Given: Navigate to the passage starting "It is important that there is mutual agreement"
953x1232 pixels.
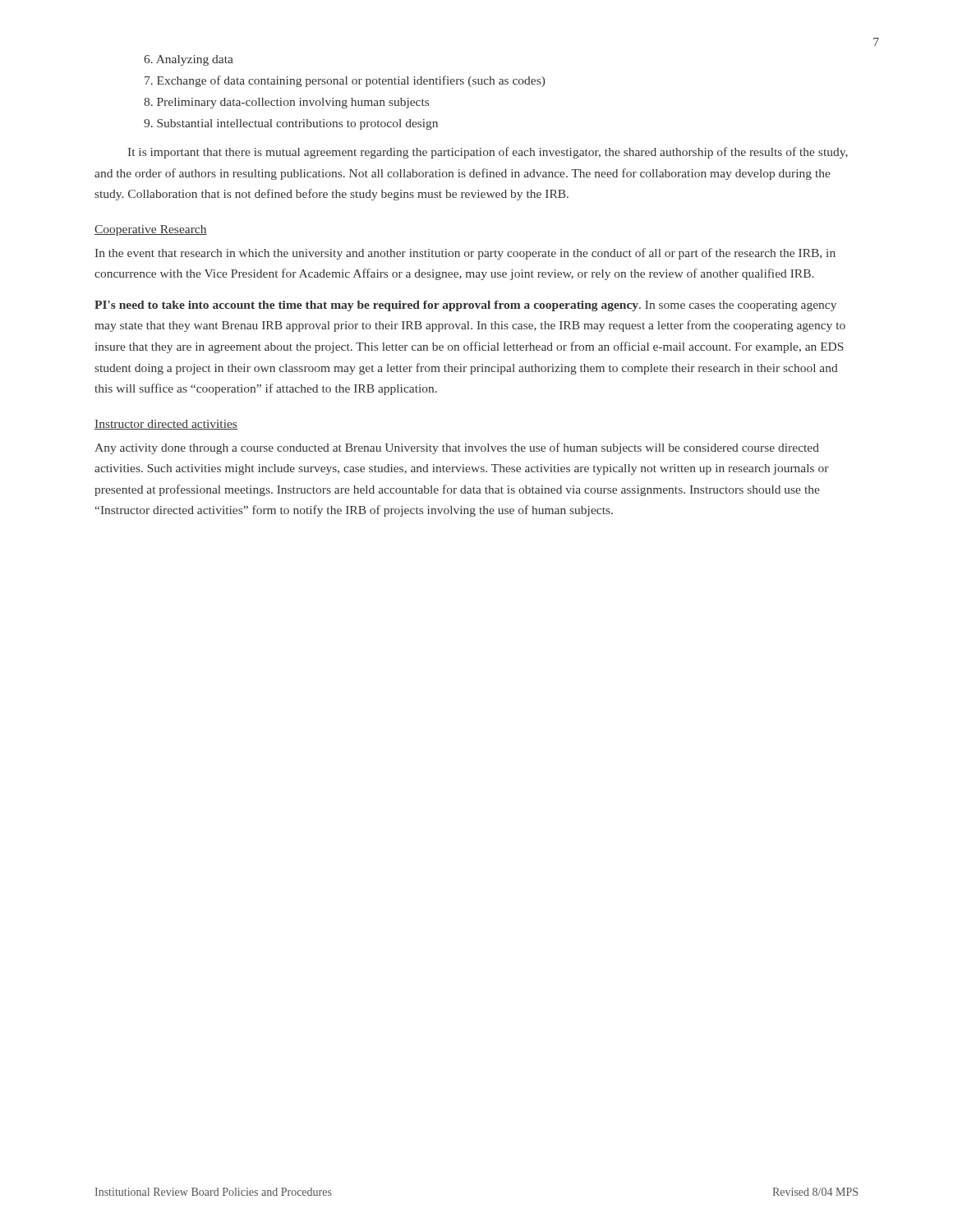Looking at the screenshot, I should [471, 173].
